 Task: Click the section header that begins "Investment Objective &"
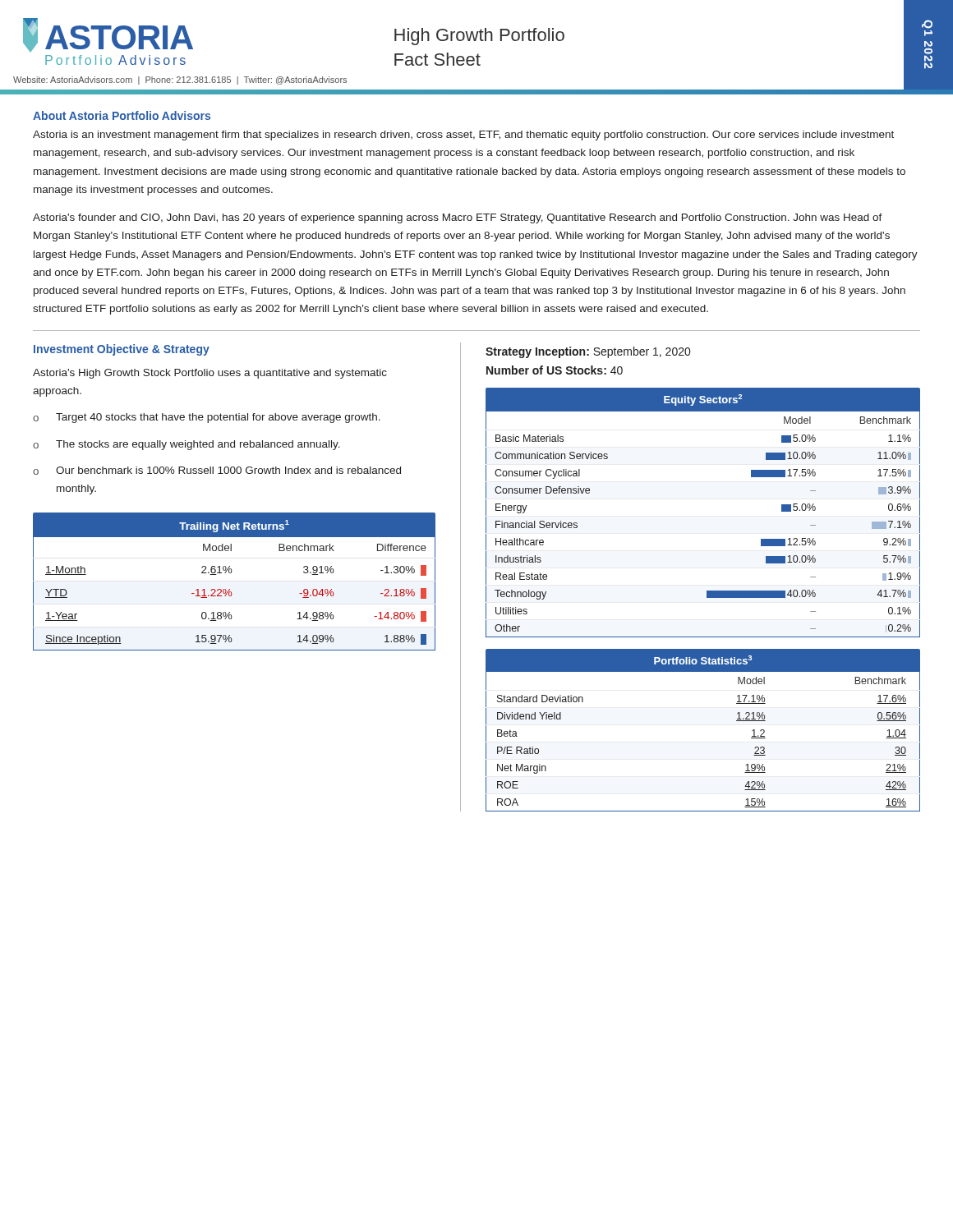(x=121, y=349)
